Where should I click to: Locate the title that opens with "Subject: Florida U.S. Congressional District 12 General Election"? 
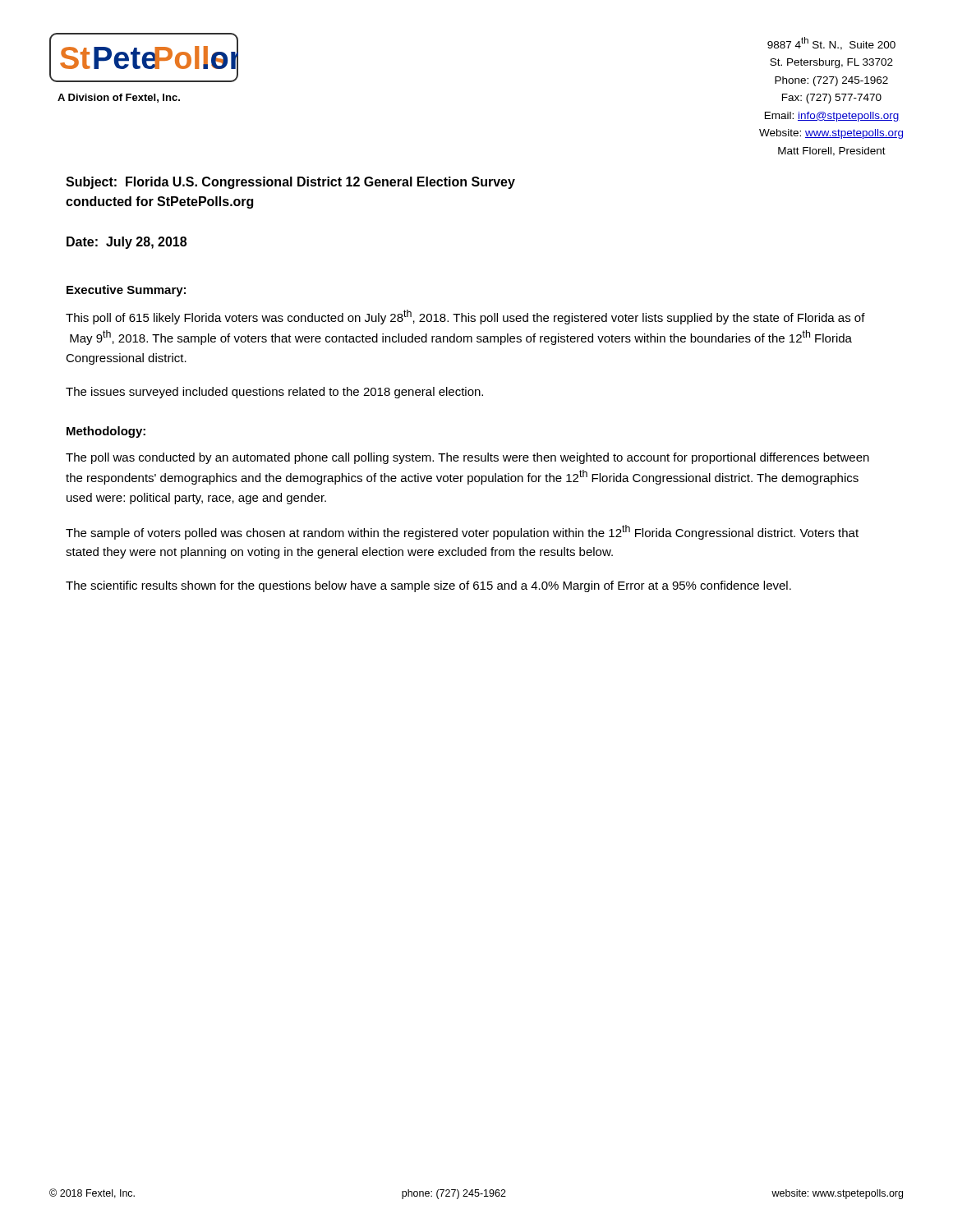pyautogui.click(x=290, y=192)
